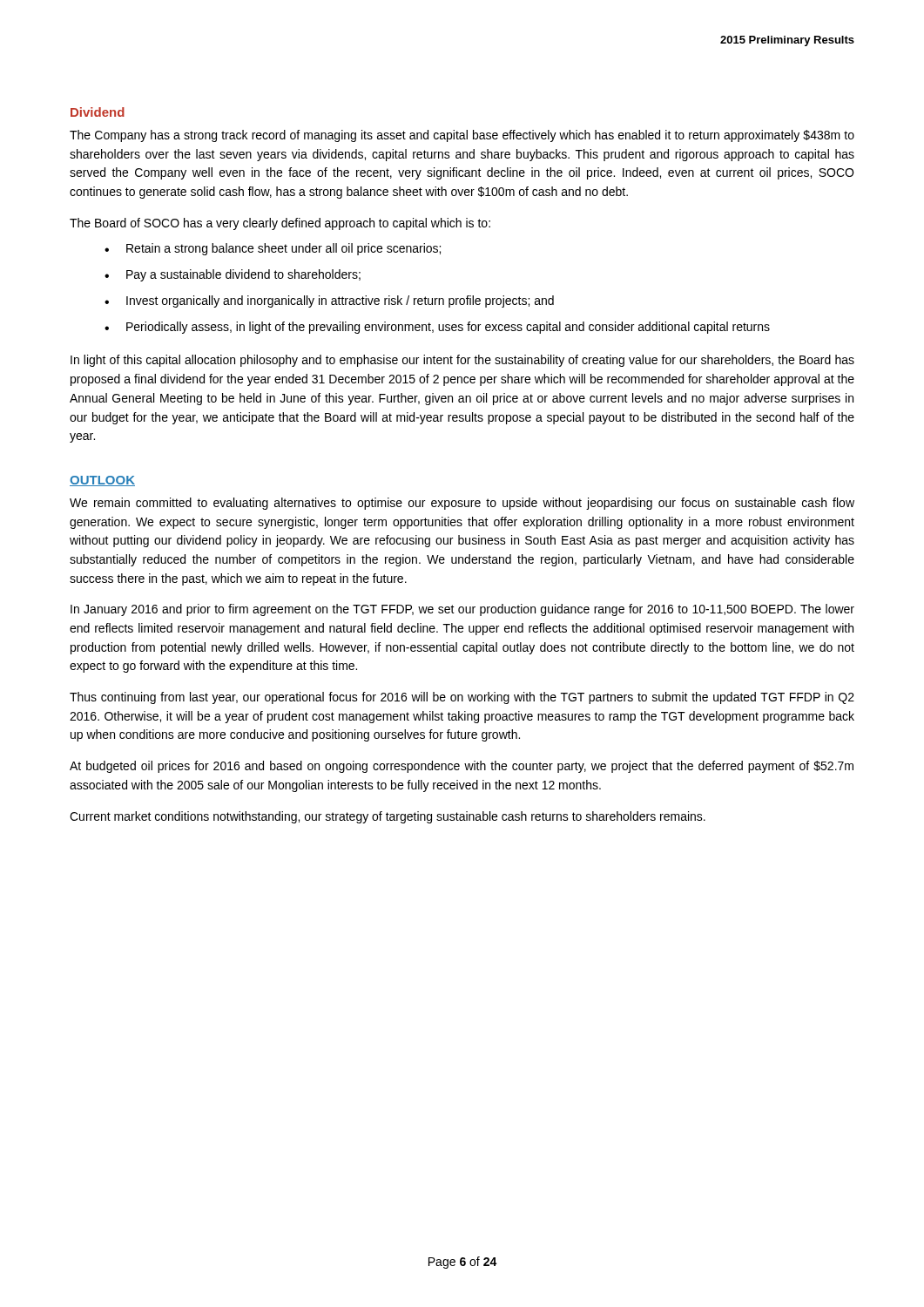Select the text block that reads "In January 2016 and prior to"
The width and height of the screenshot is (924, 1307).
point(462,638)
